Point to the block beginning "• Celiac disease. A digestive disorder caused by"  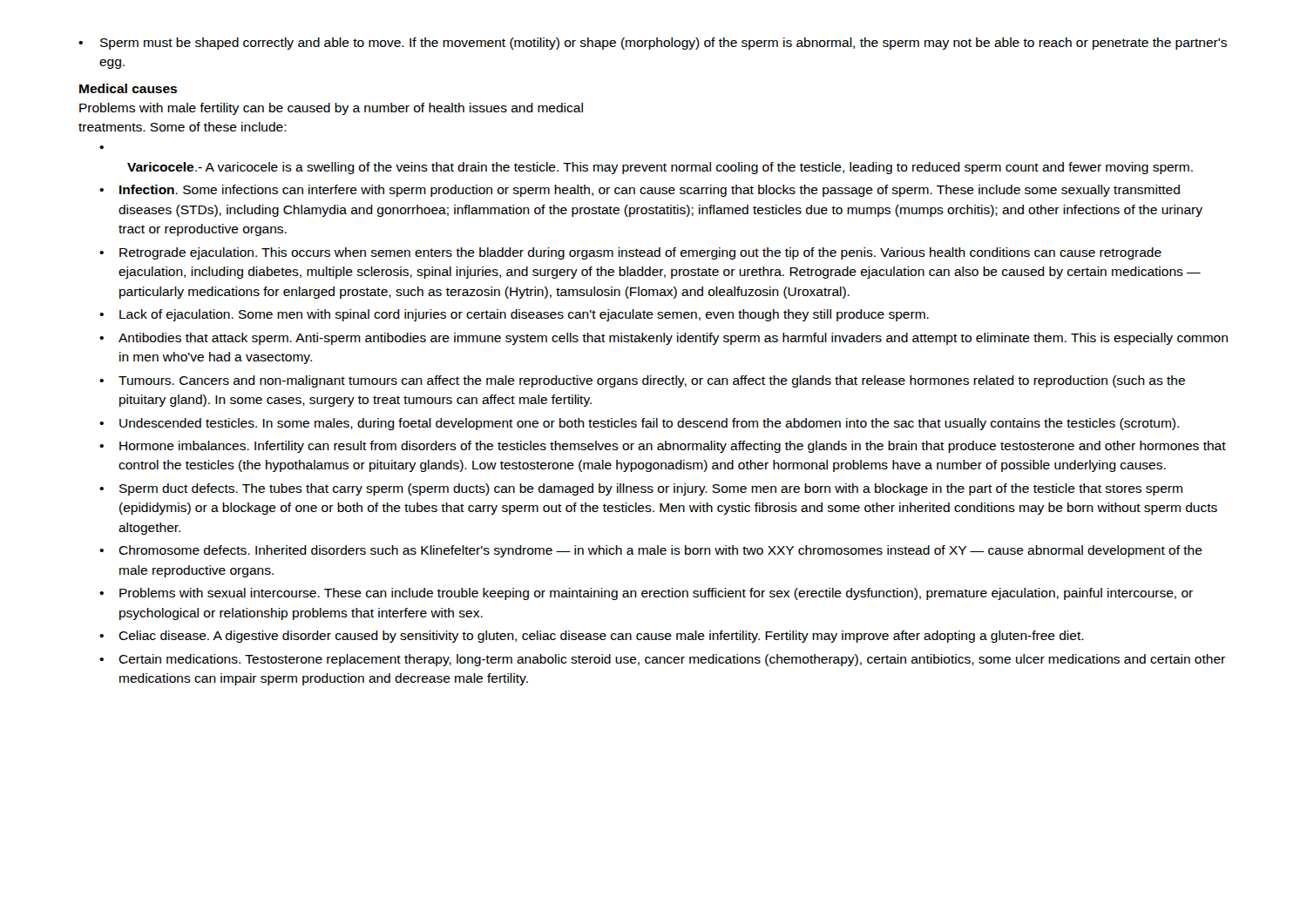[592, 636]
